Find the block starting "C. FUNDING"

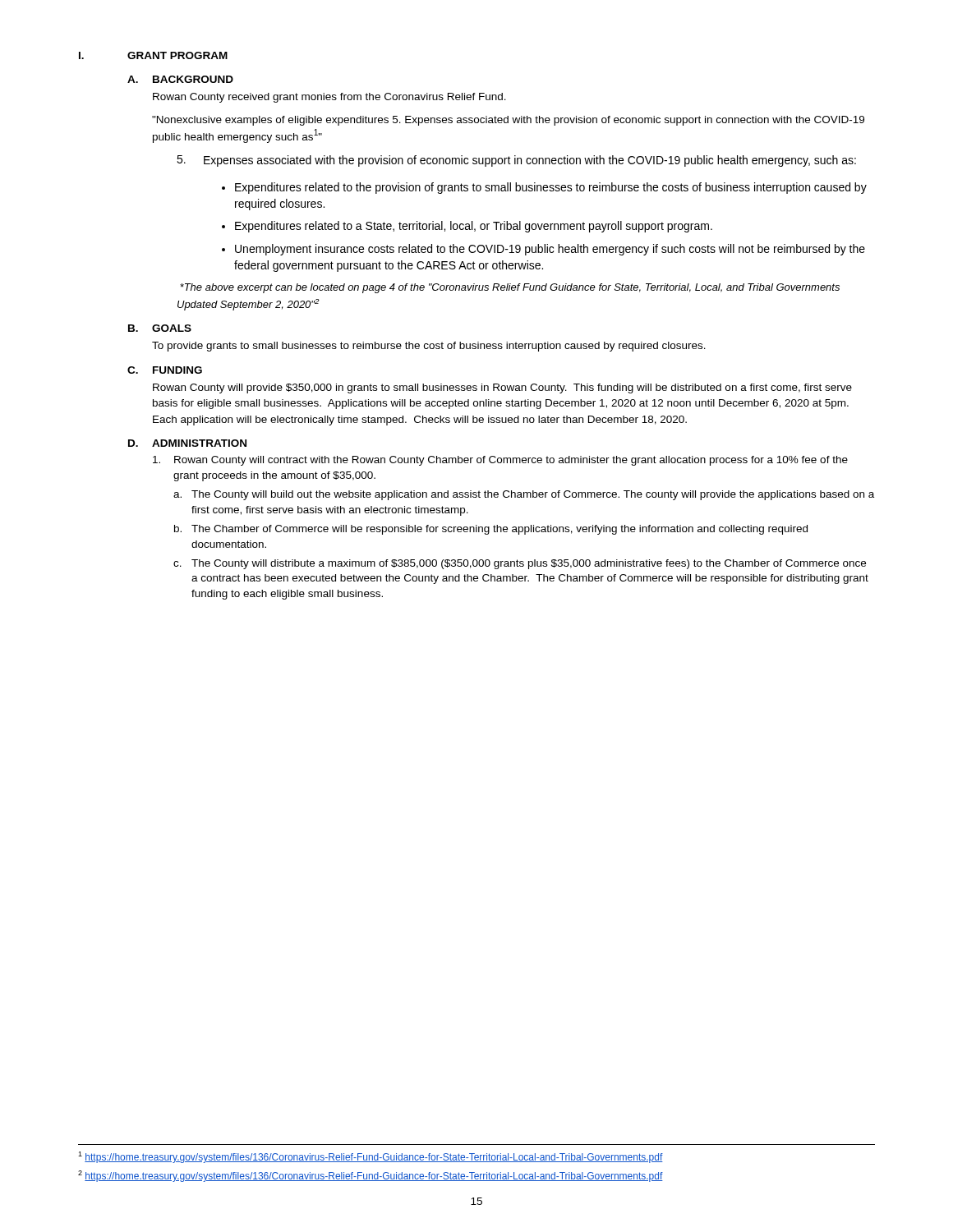[165, 370]
